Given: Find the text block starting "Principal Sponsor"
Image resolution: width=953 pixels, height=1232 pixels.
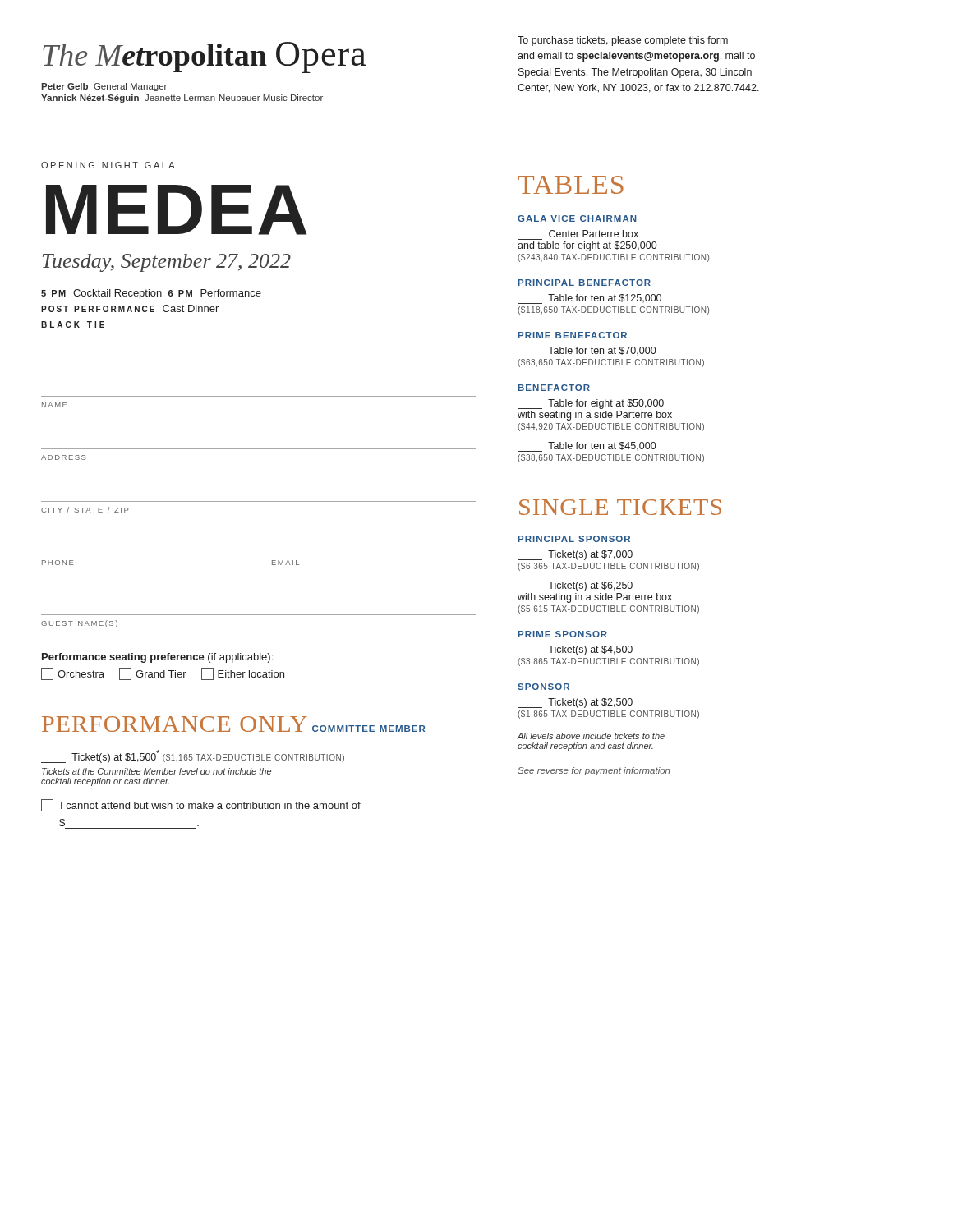Looking at the screenshot, I should [x=575, y=538].
